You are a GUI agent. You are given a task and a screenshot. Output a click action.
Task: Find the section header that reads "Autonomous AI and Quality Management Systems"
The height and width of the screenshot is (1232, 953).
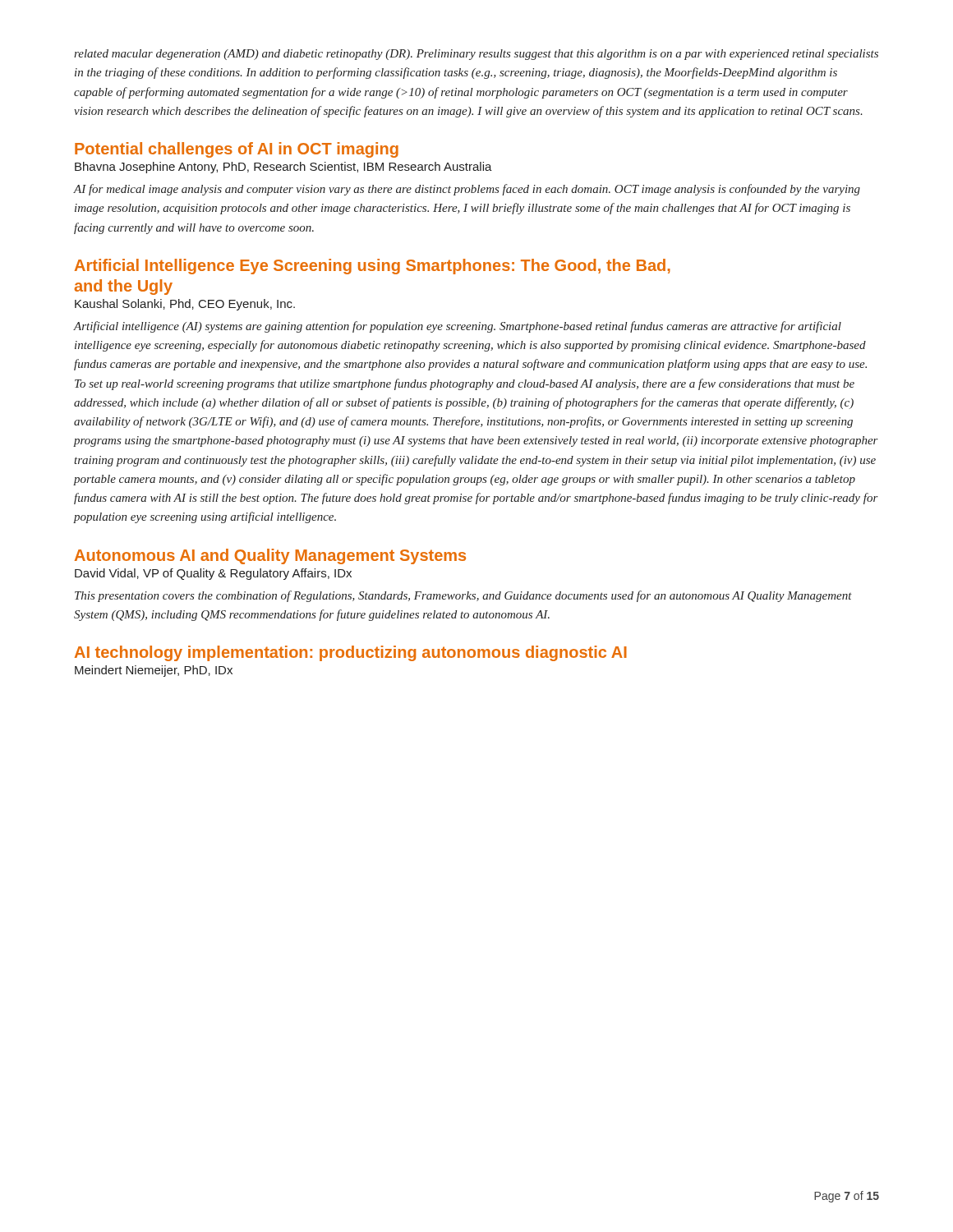point(270,555)
